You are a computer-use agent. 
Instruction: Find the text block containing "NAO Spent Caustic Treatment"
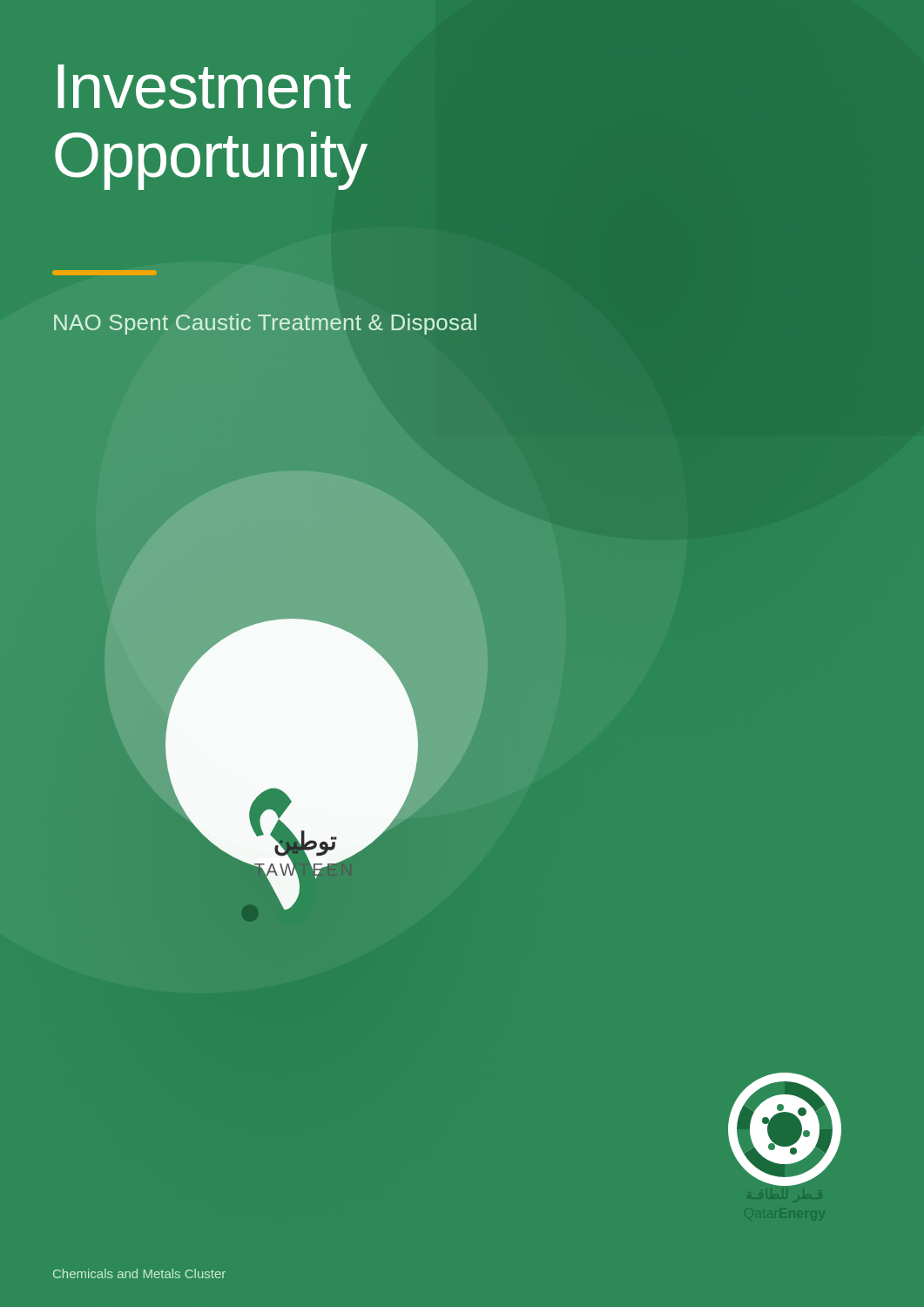click(x=265, y=322)
